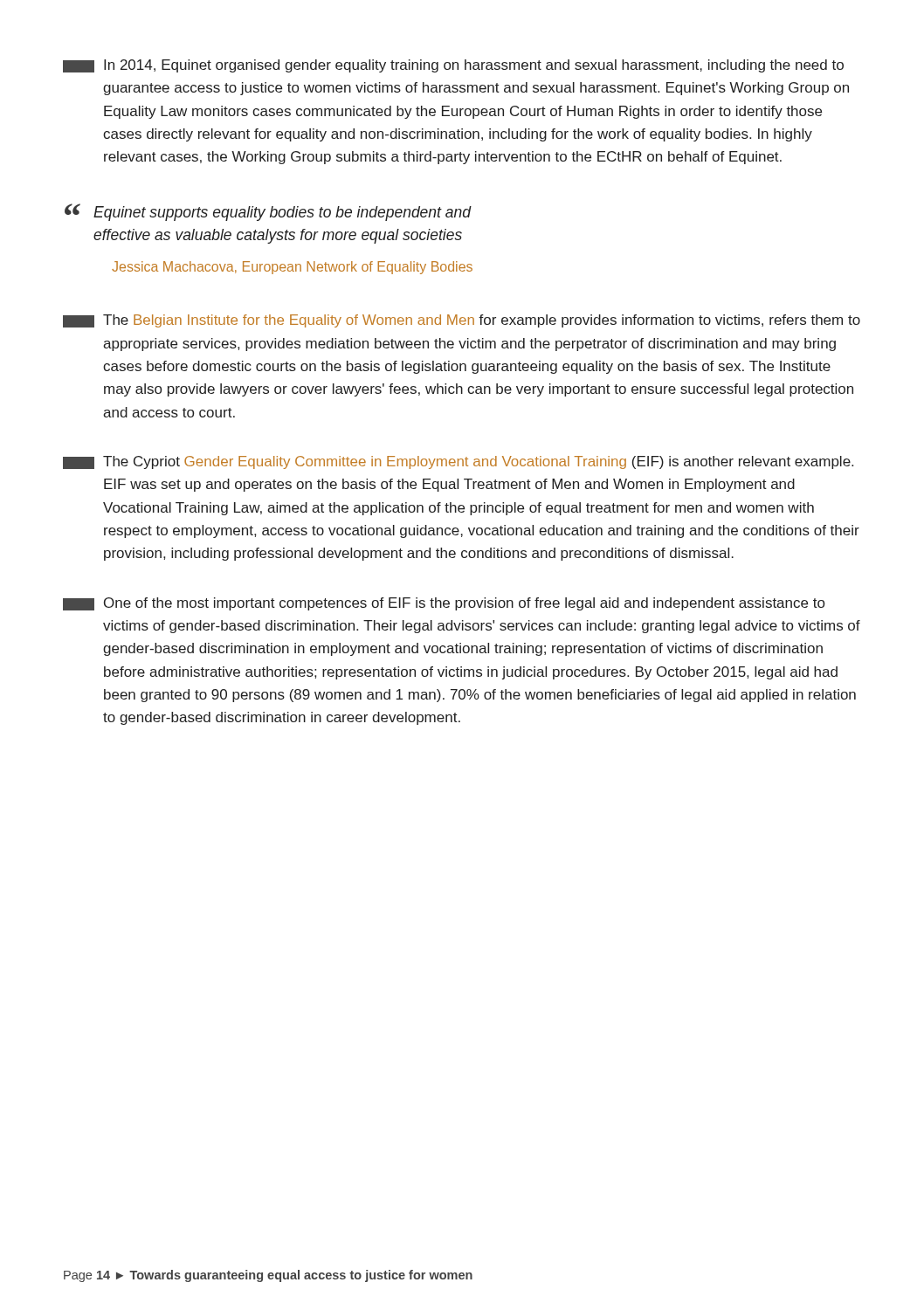Locate the block starting "The Cypriot Gender"

point(462,508)
